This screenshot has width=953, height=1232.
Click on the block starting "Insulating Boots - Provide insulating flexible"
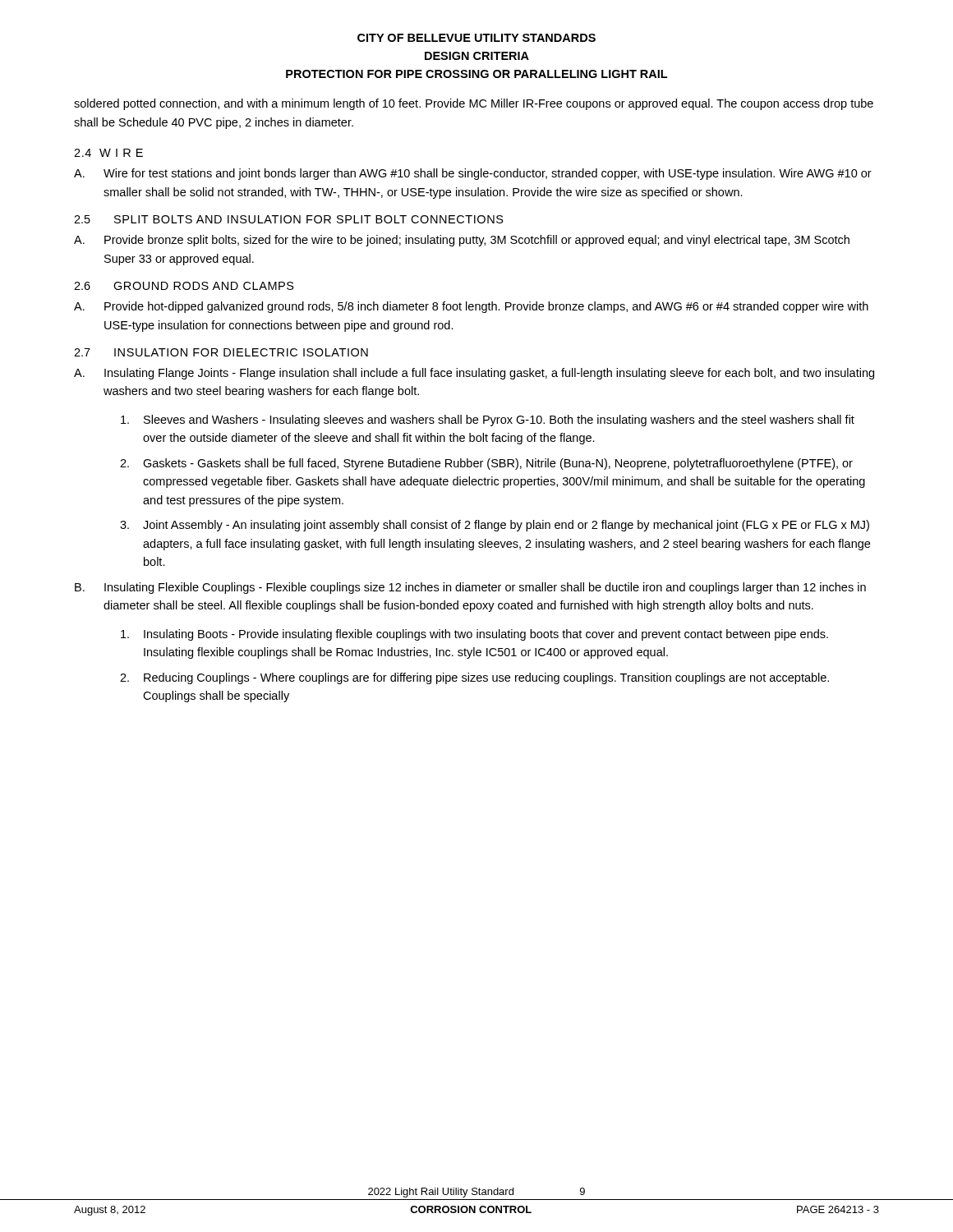(500, 643)
